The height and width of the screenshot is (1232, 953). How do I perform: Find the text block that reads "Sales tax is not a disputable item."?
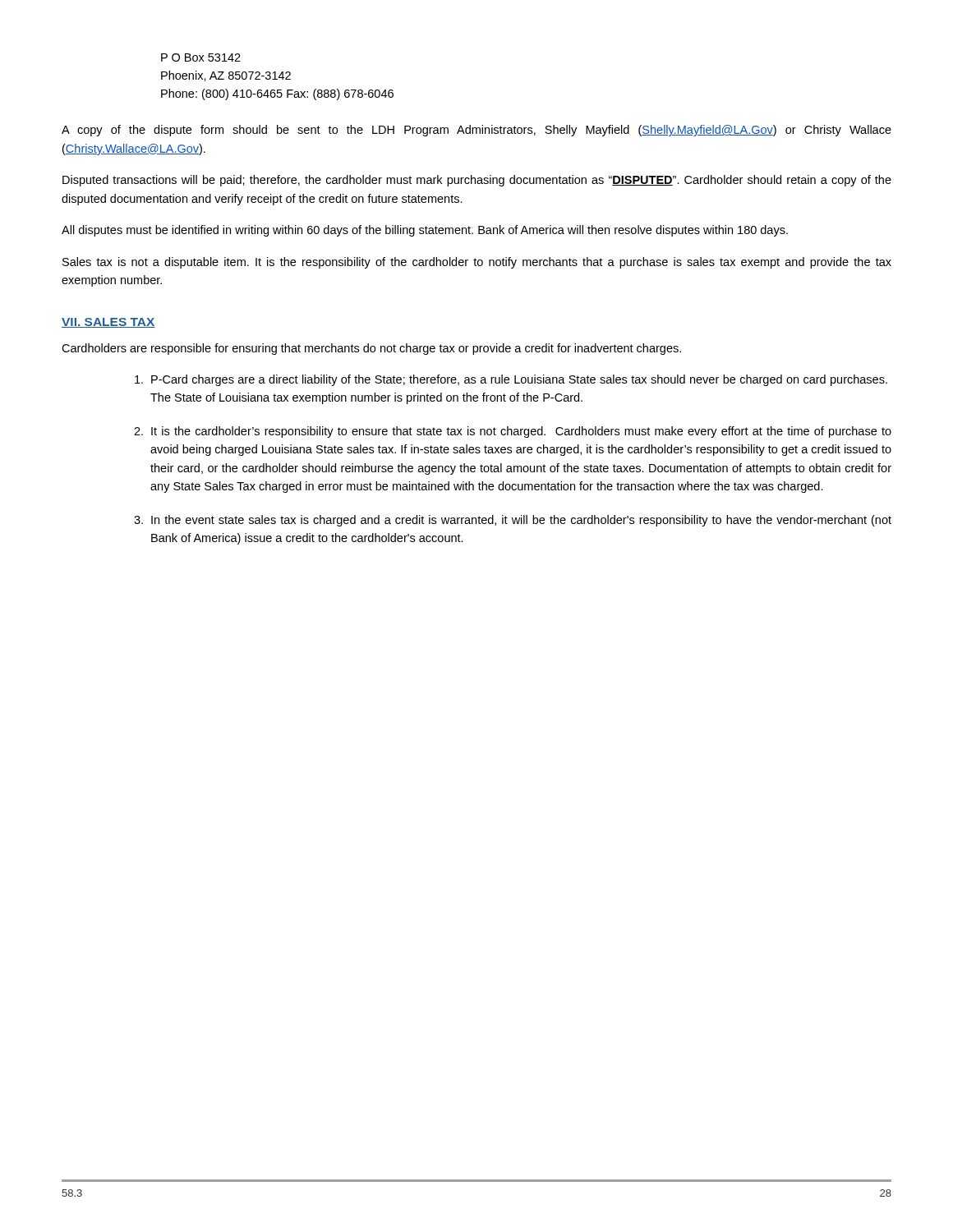(x=476, y=271)
